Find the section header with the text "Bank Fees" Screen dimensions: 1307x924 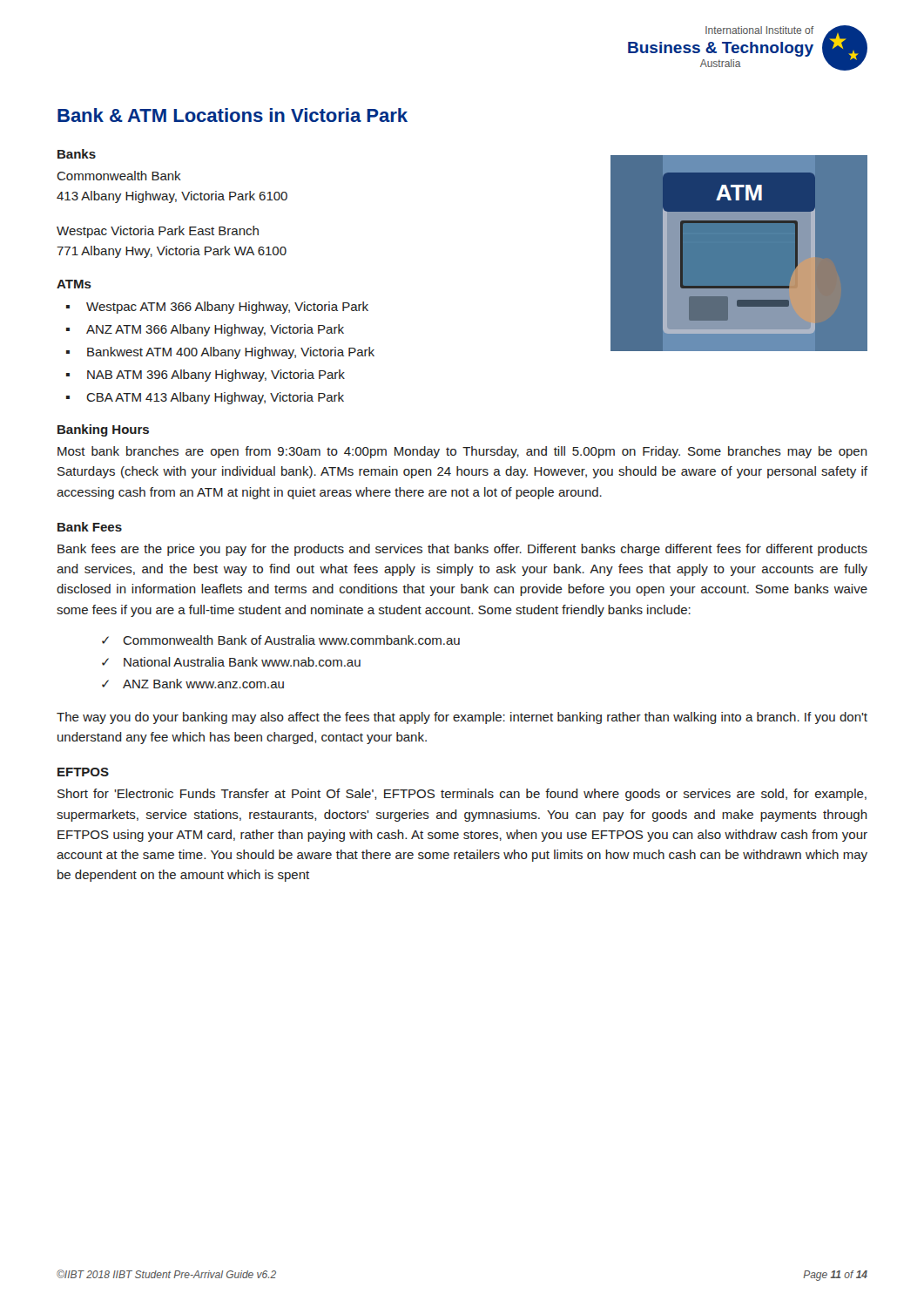point(89,527)
